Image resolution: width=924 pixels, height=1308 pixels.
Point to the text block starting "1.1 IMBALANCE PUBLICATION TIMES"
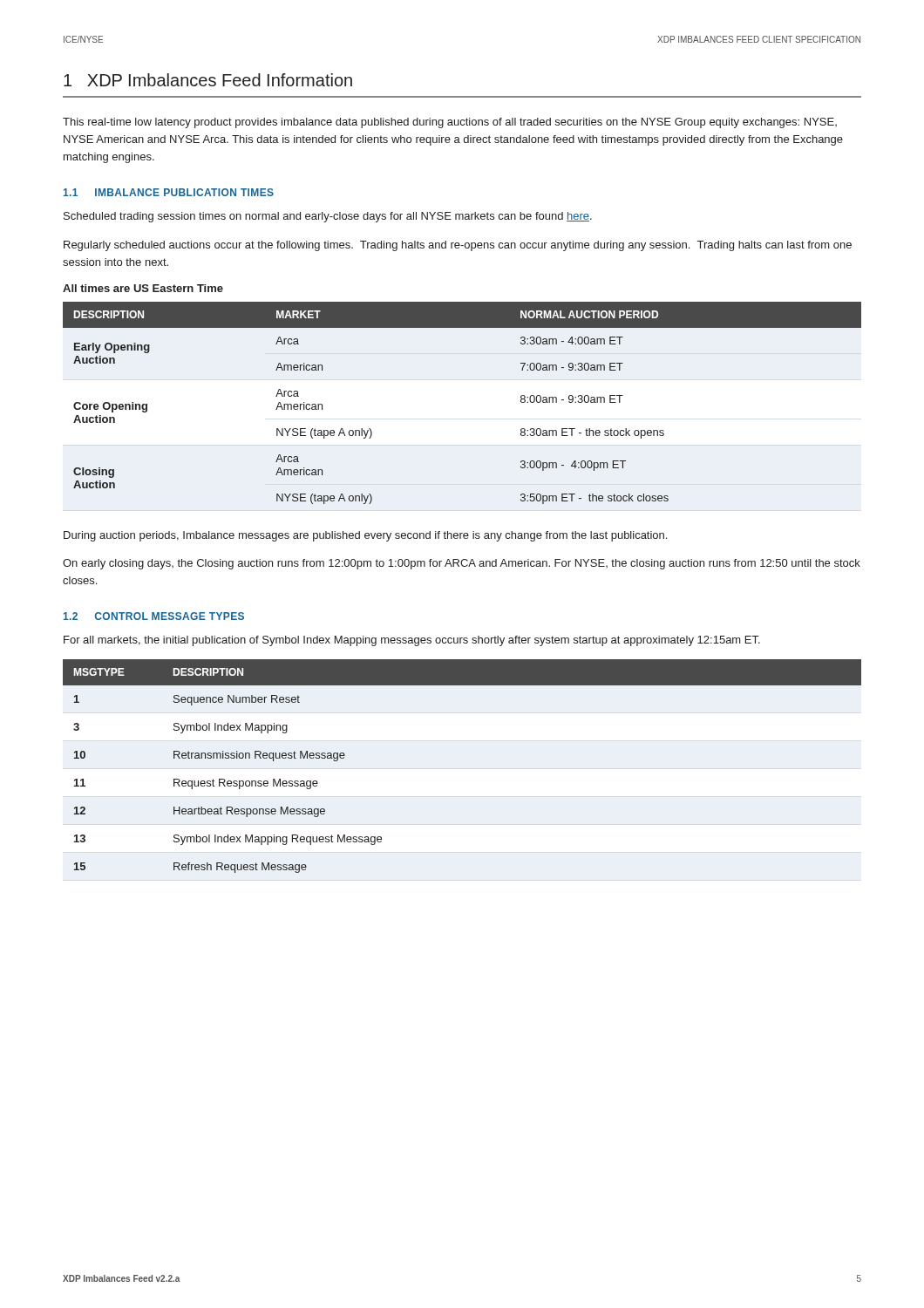(x=168, y=193)
